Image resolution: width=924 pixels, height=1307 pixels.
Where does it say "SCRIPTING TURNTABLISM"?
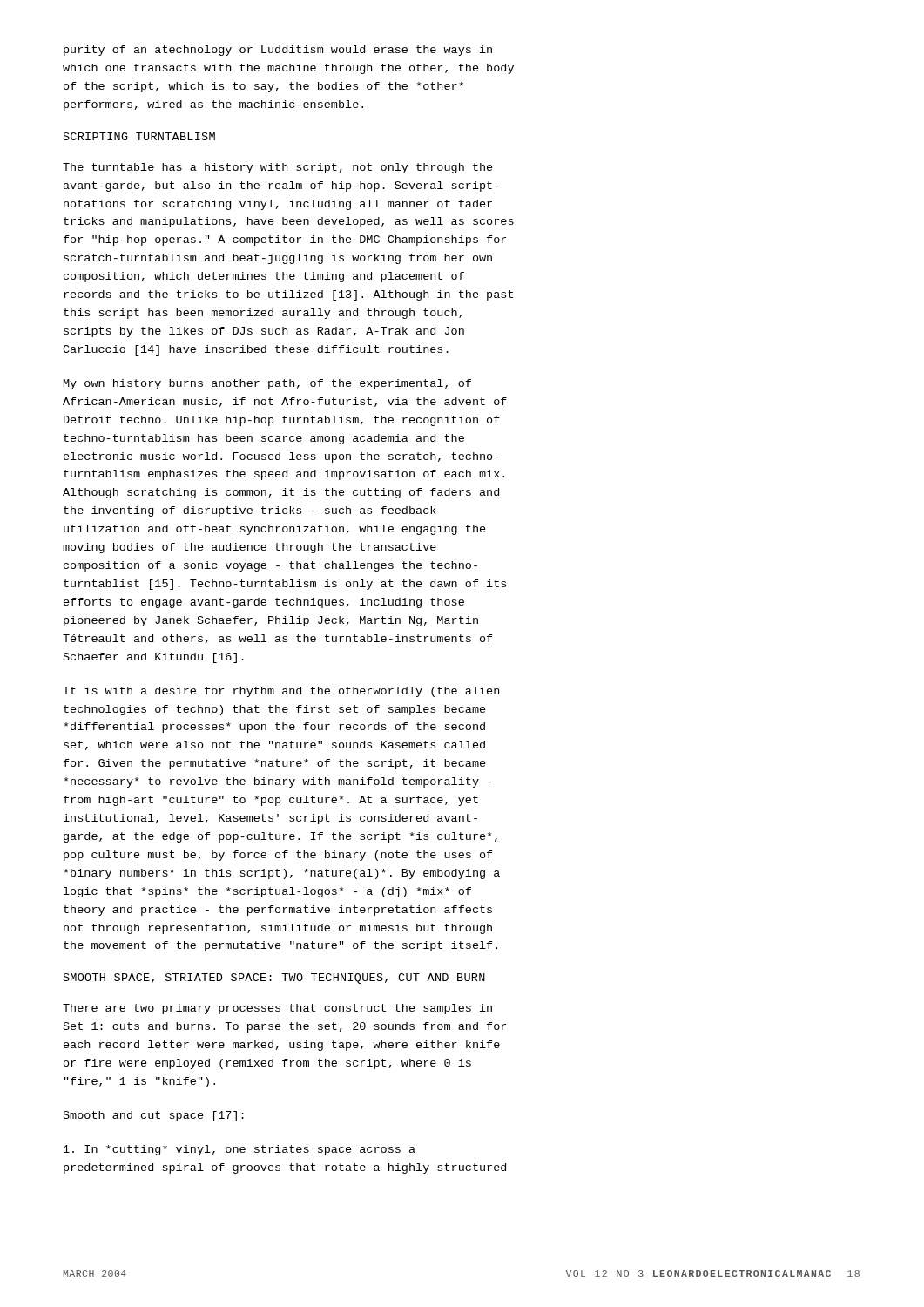139,137
